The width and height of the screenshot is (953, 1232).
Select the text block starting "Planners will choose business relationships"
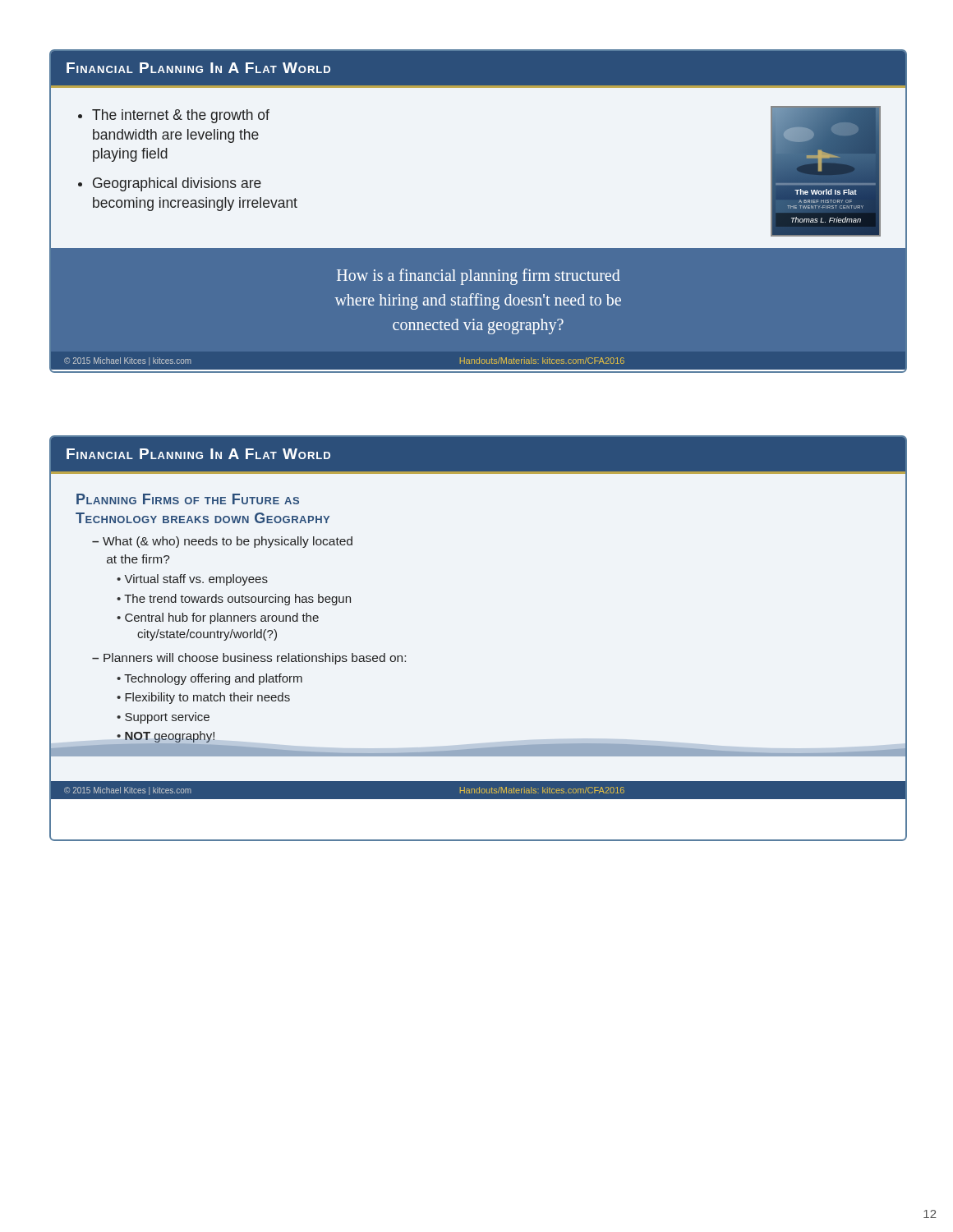click(255, 658)
